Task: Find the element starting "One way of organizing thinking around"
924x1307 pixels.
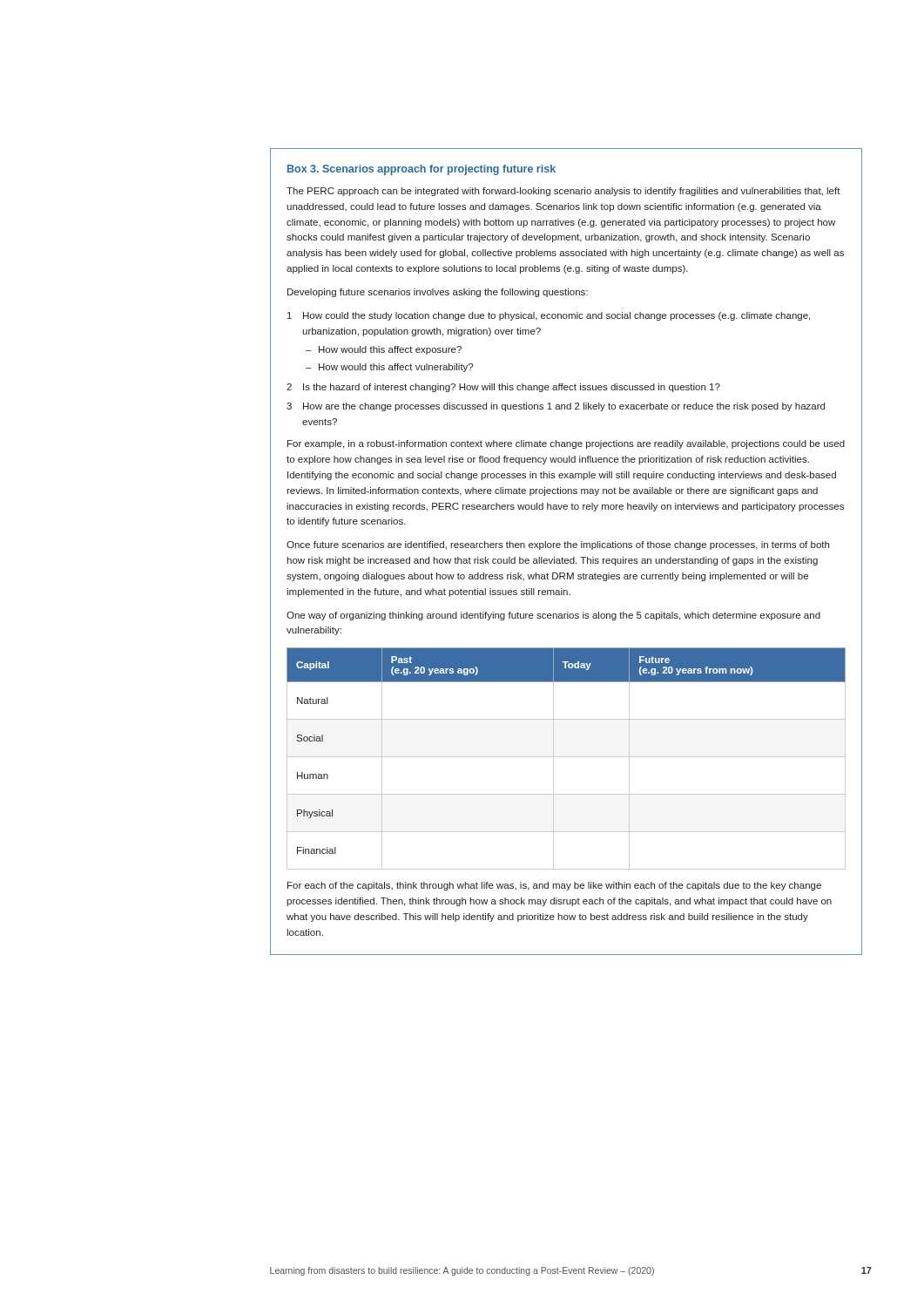Action: tap(566, 623)
